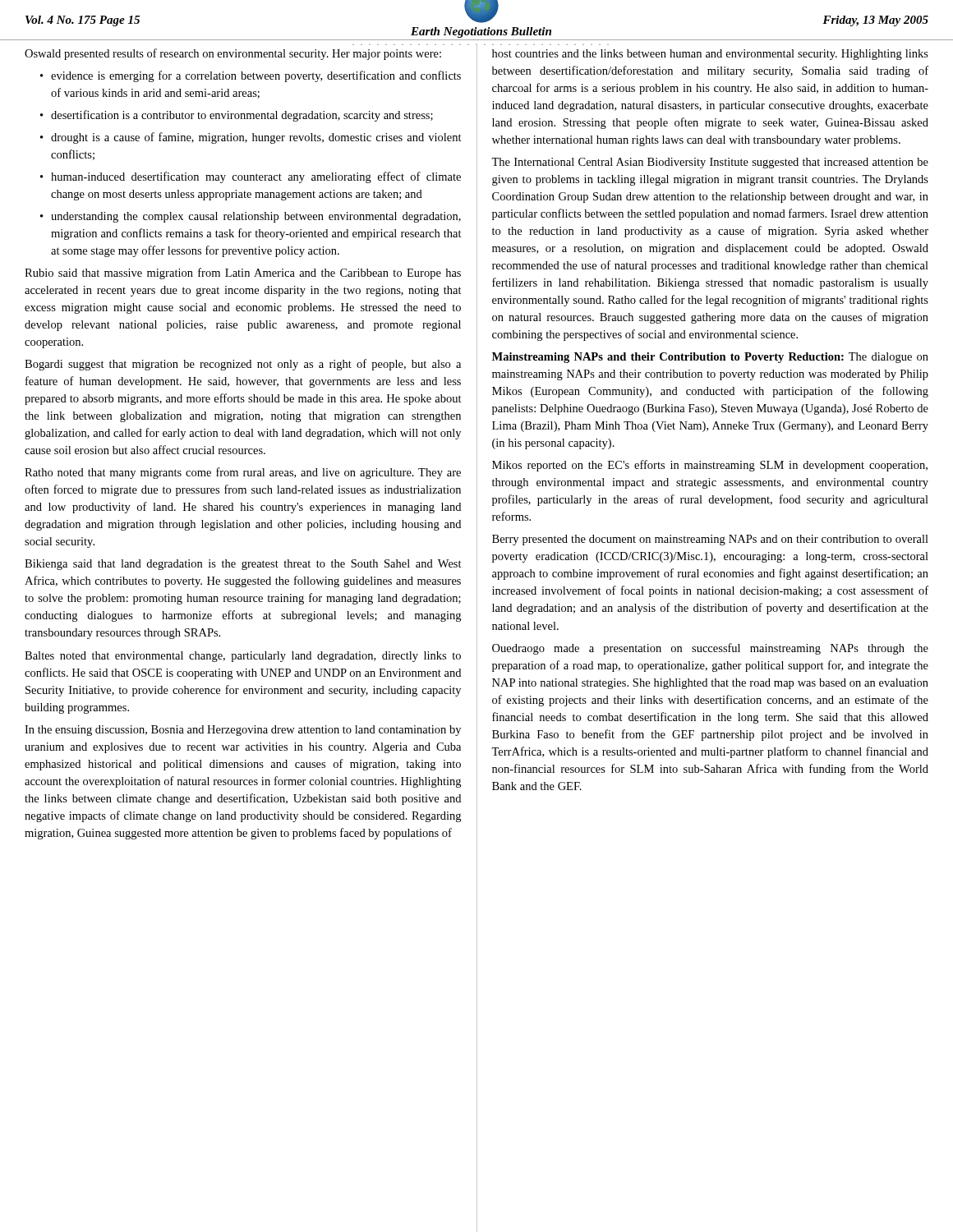The width and height of the screenshot is (953, 1232).
Task: Click on the passage starting "Bikienga said that land degradation is"
Action: [243, 599]
